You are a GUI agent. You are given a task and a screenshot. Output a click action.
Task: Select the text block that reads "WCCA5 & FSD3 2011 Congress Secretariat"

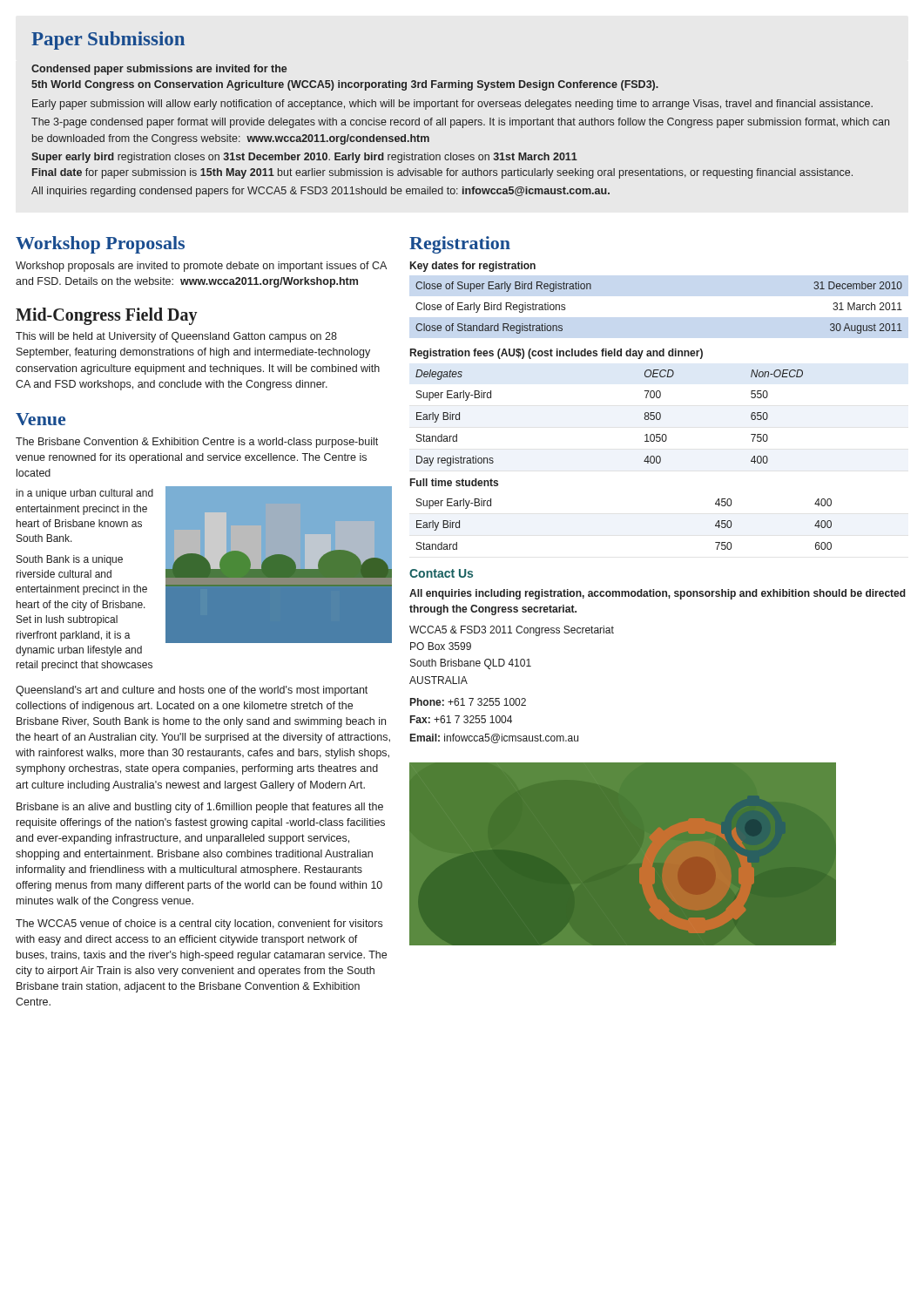tap(512, 655)
